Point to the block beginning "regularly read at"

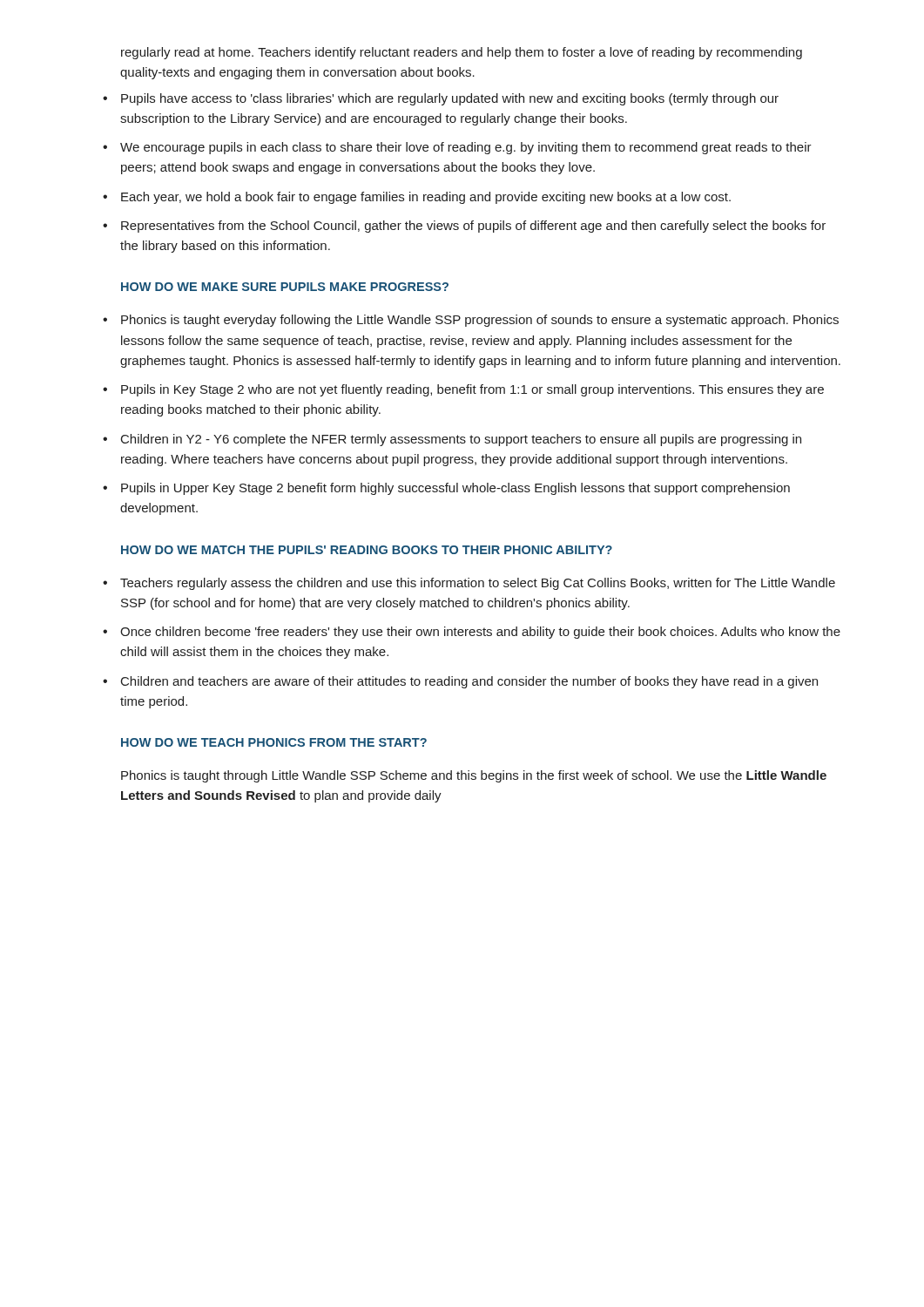point(461,62)
